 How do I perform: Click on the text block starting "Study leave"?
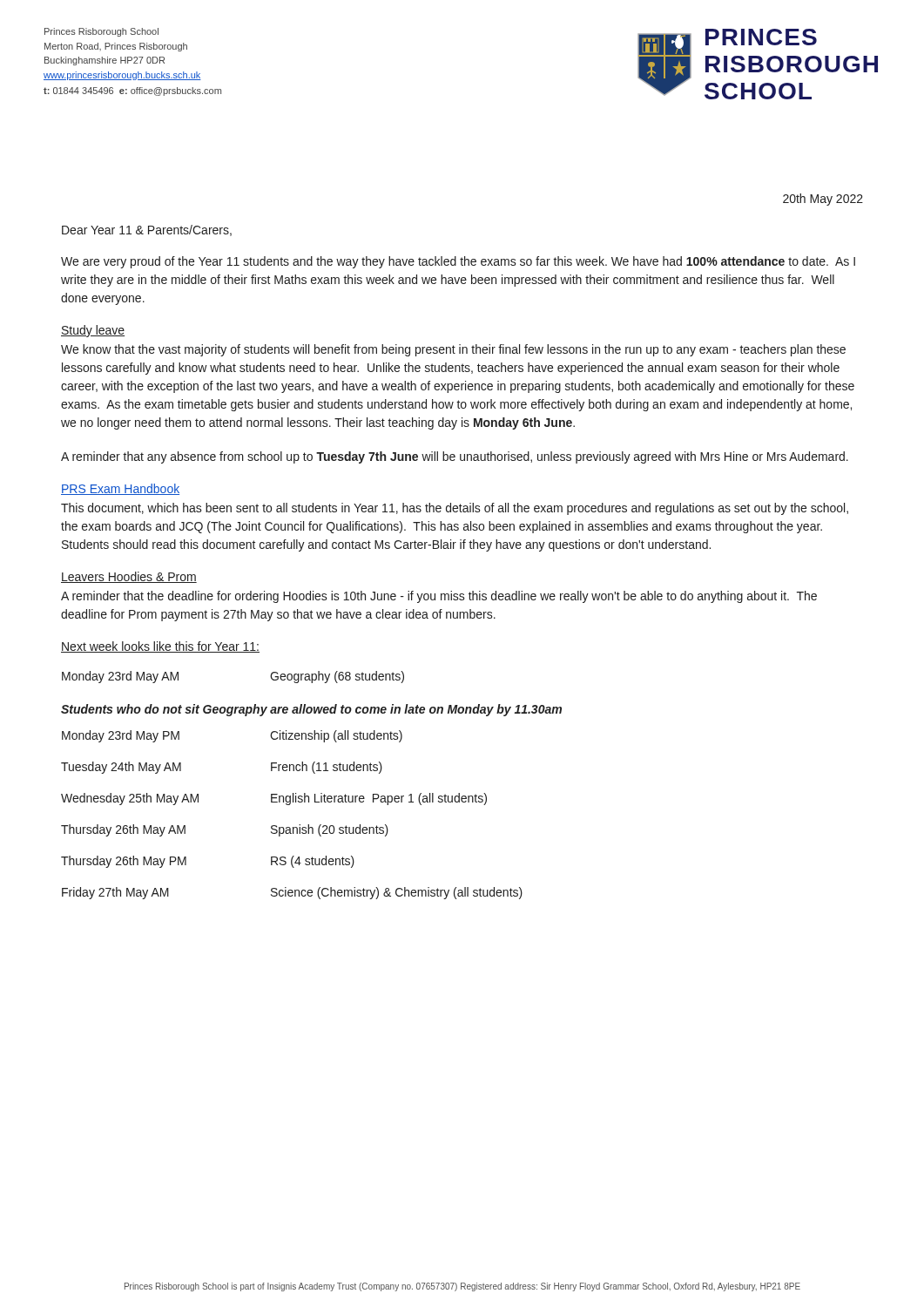(93, 330)
